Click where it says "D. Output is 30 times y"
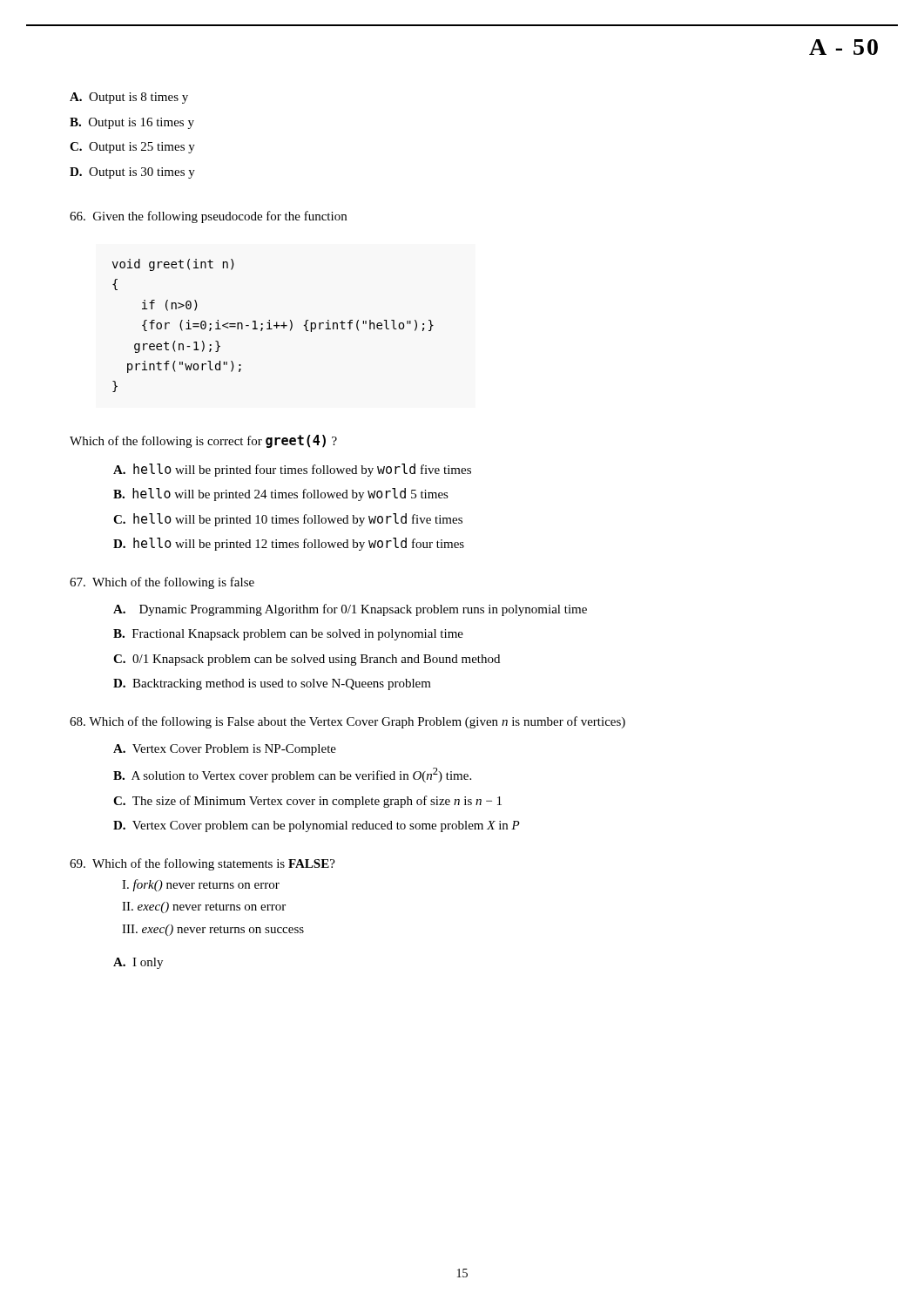This screenshot has width=924, height=1307. [132, 171]
